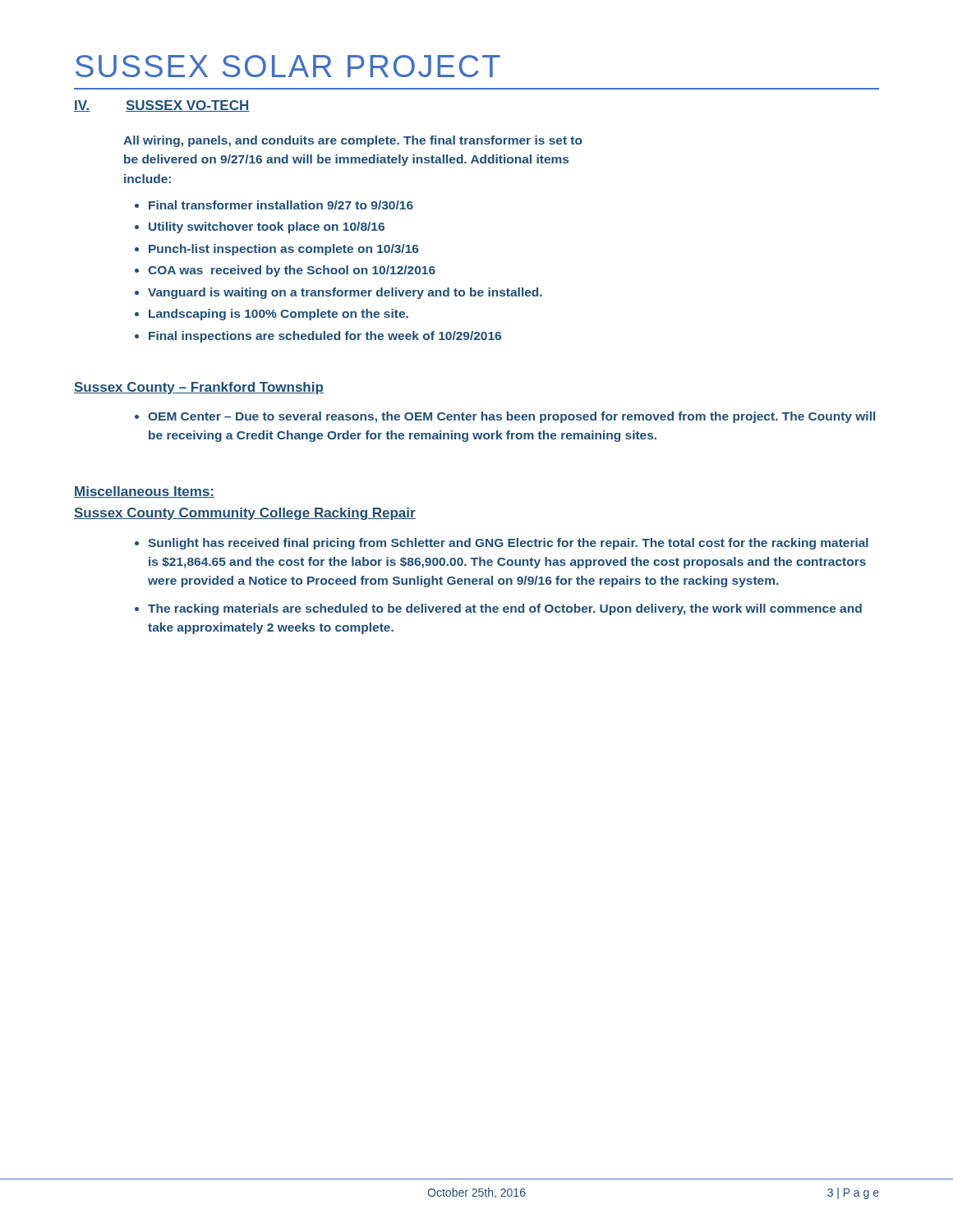
Task: Locate the text starting "Final transformer installation 9/27 to"
Action: [x=281, y=205]
